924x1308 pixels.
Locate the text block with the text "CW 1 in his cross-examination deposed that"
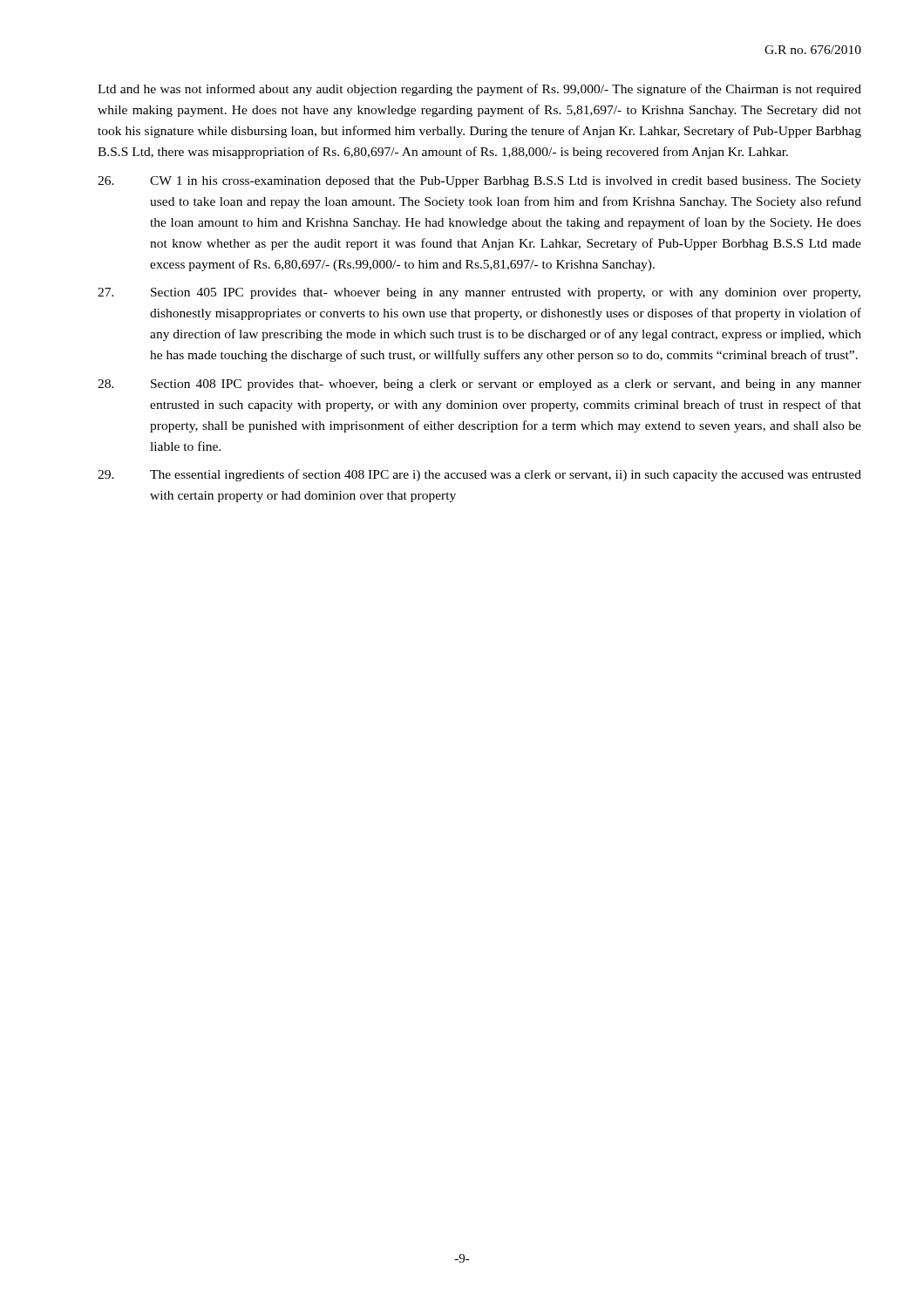coord(479,222)
